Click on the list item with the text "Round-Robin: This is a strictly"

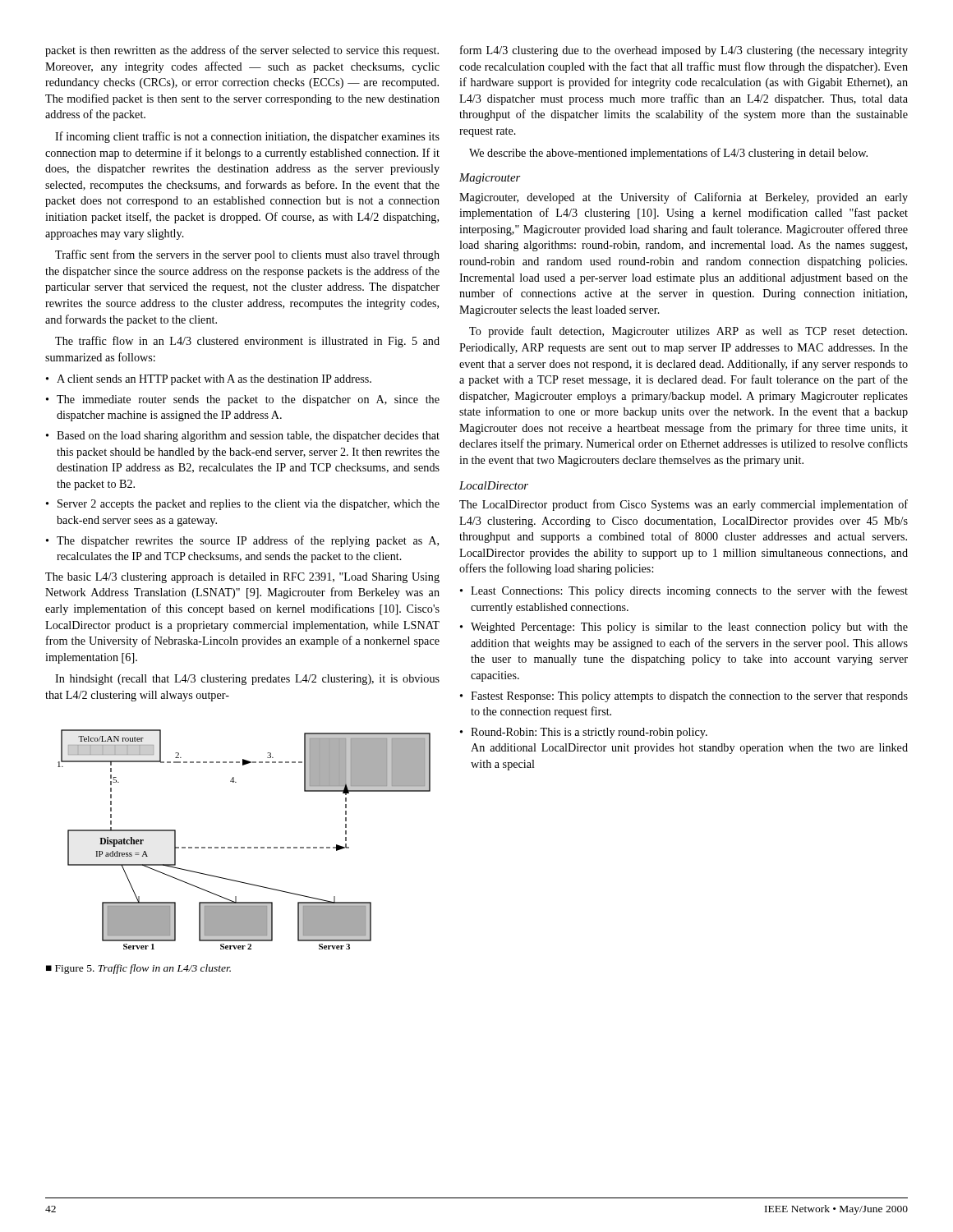[689, 748]
